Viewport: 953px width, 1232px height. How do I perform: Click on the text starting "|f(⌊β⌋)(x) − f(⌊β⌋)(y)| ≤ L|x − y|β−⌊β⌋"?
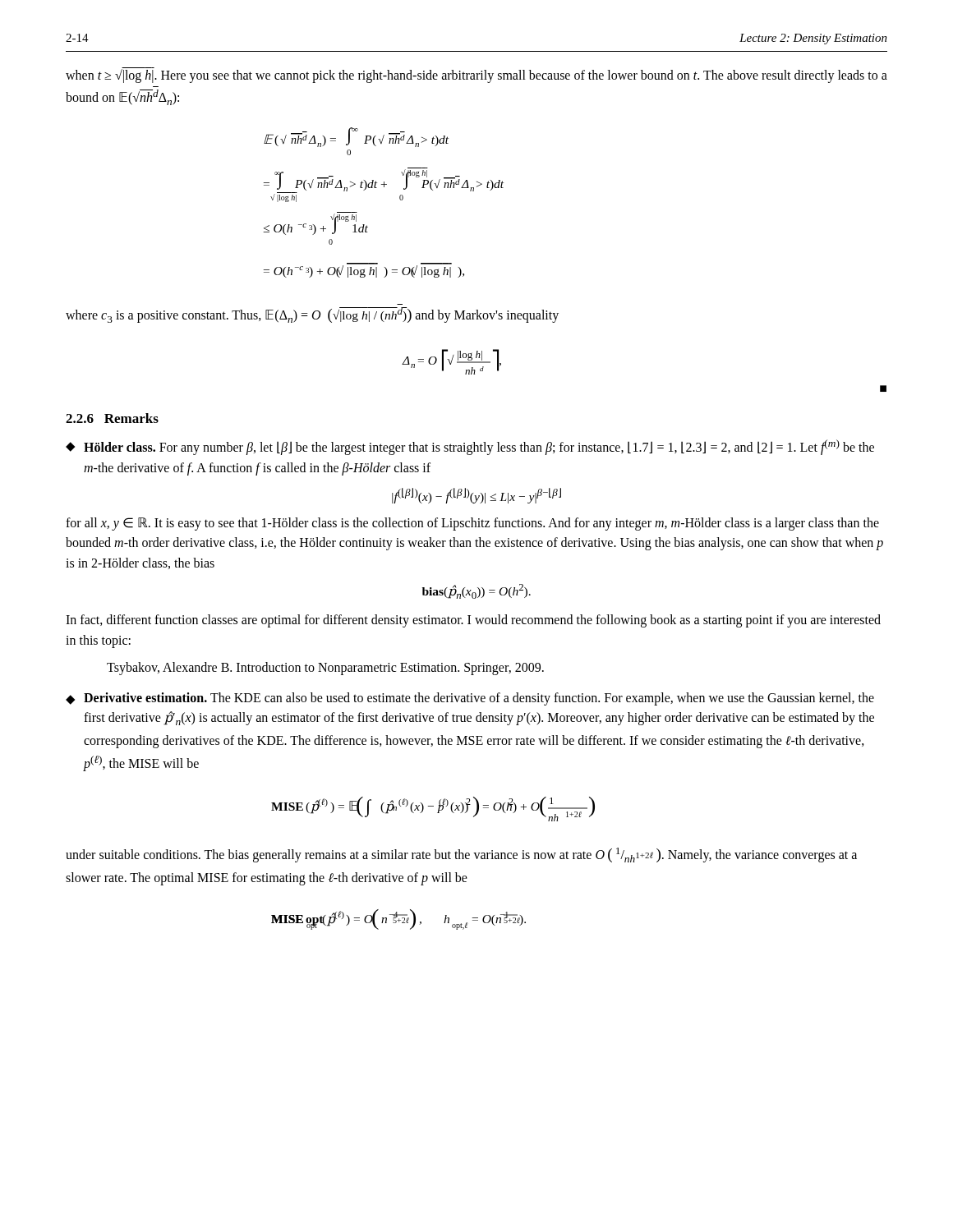476,495
